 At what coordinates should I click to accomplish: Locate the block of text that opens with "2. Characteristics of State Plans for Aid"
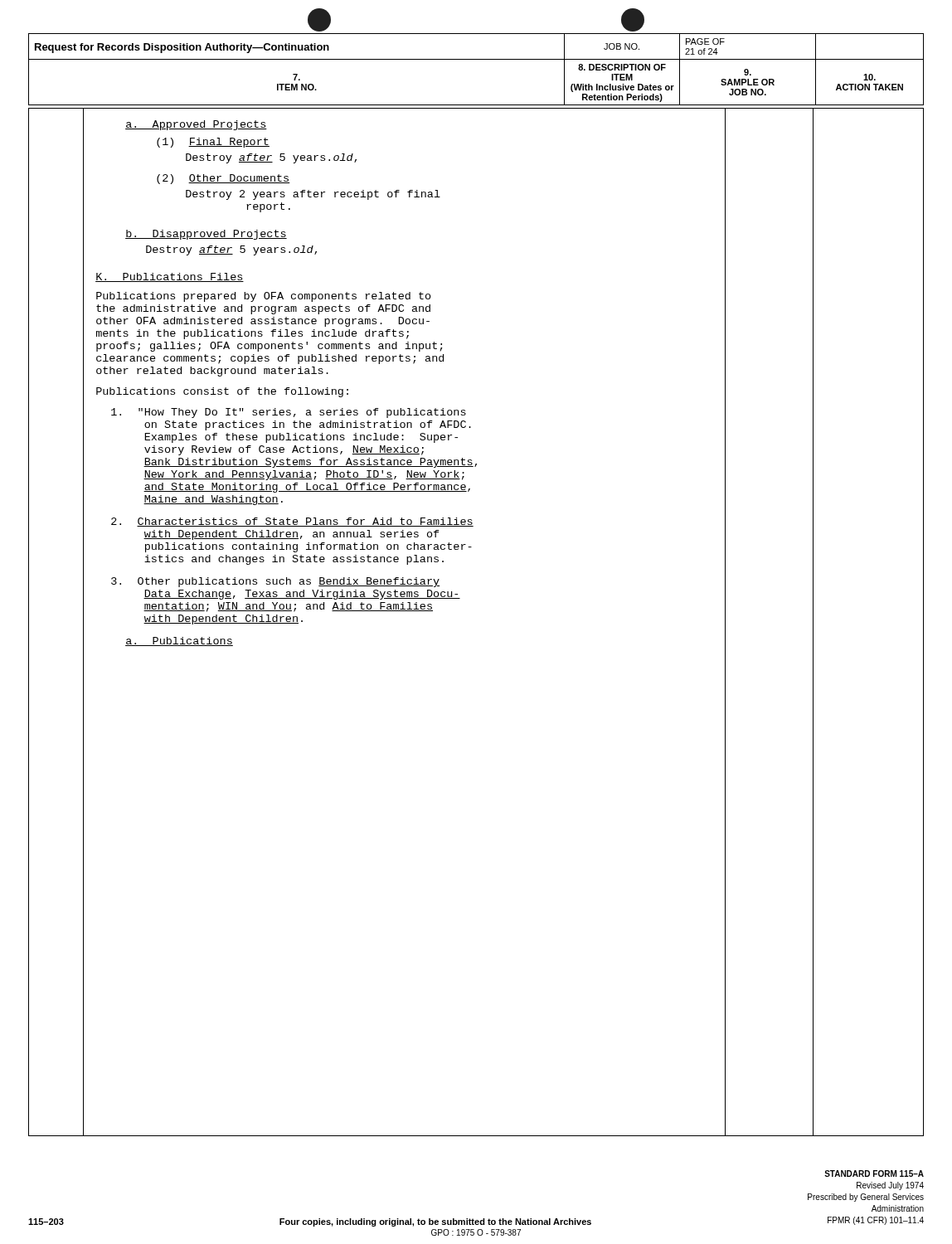412,541
